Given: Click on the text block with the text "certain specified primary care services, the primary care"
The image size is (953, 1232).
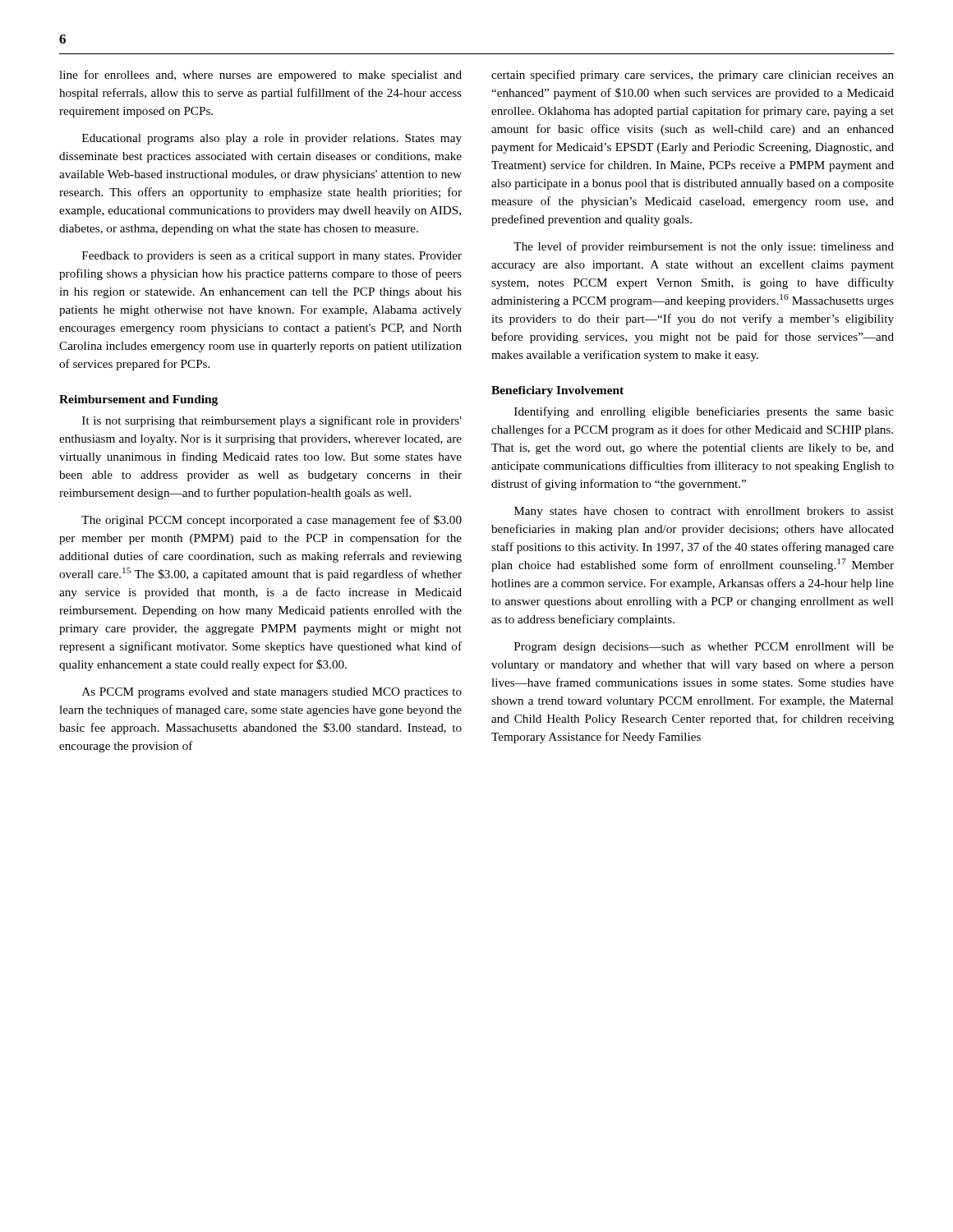Looking at the screenshot, I should coord(693,147).
